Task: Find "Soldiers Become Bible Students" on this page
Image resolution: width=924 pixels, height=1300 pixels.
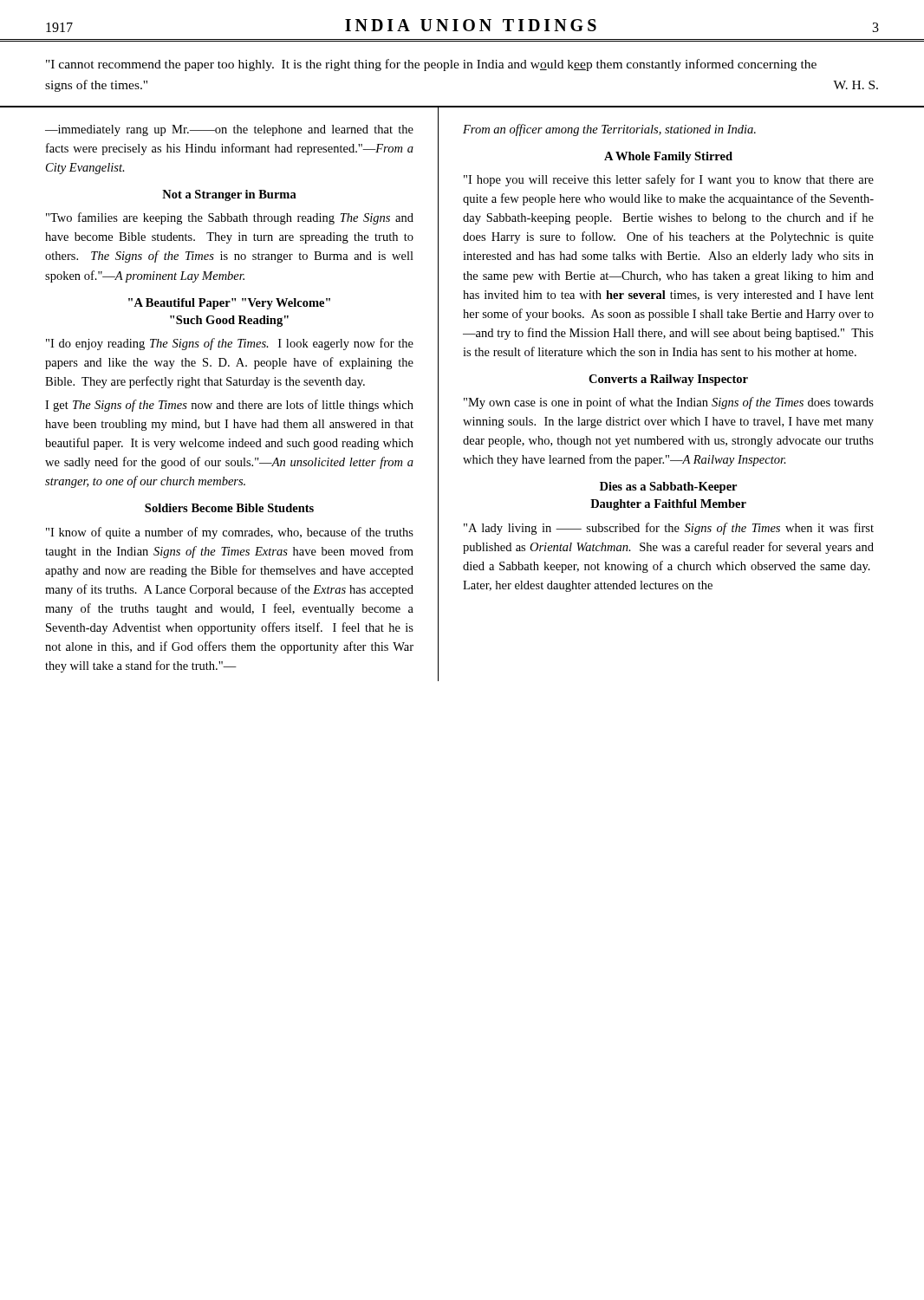Action: [x=229, y=508]
